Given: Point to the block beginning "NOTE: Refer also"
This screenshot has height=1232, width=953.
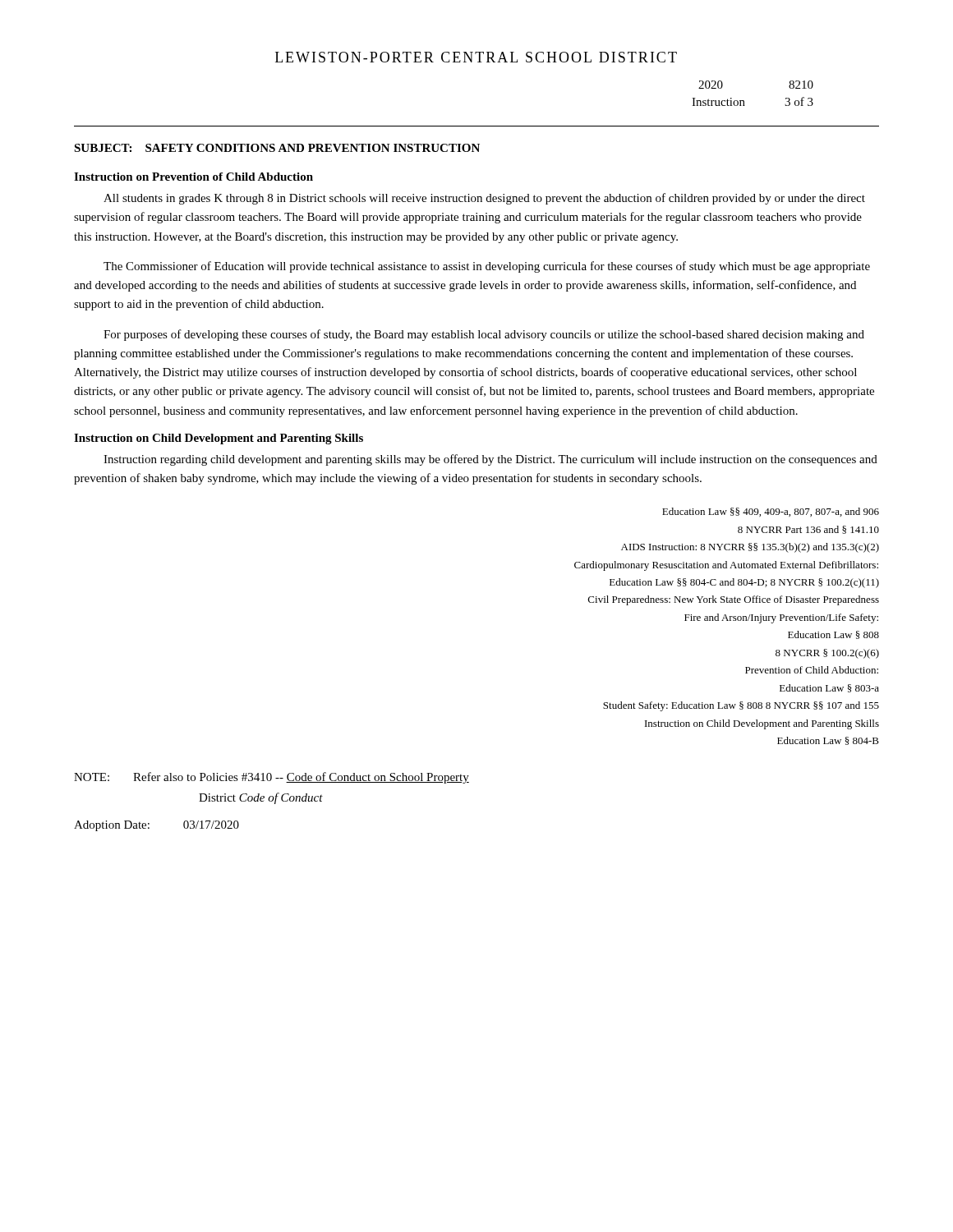Looking at the screenshot, I should point(476,788).
